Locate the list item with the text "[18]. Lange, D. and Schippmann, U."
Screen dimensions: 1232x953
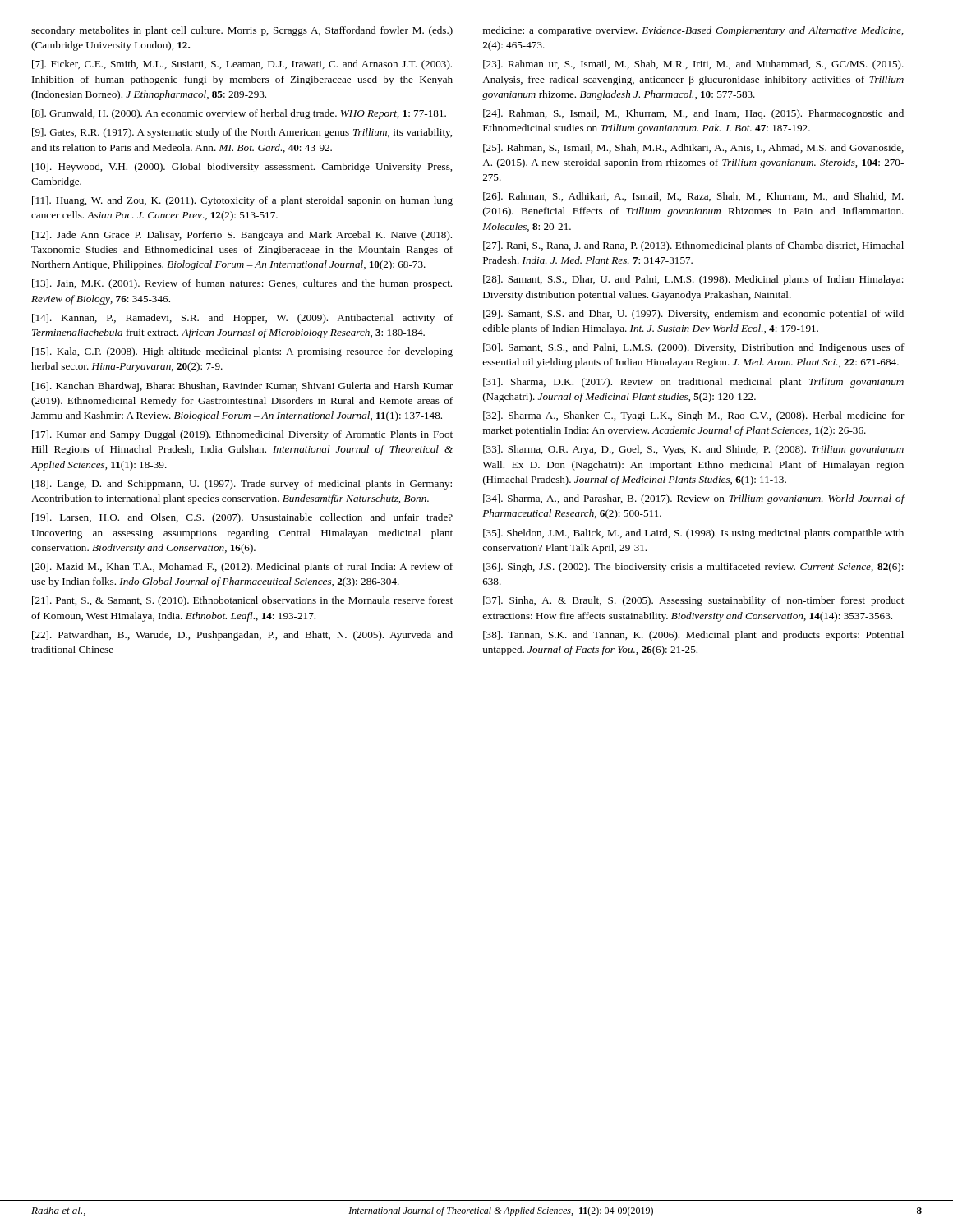click(x=242, y=491)
